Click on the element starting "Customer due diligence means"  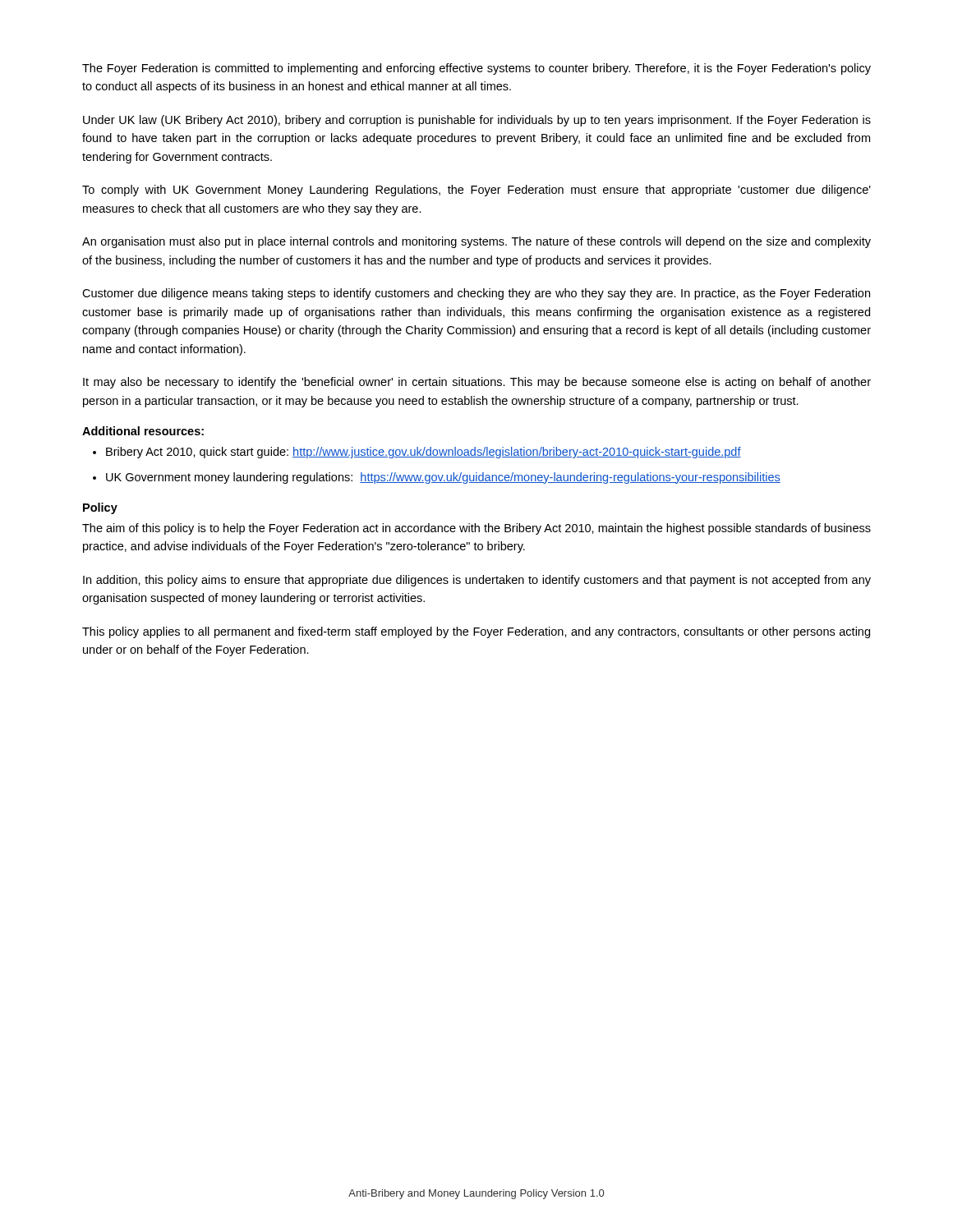pos(476,321)
